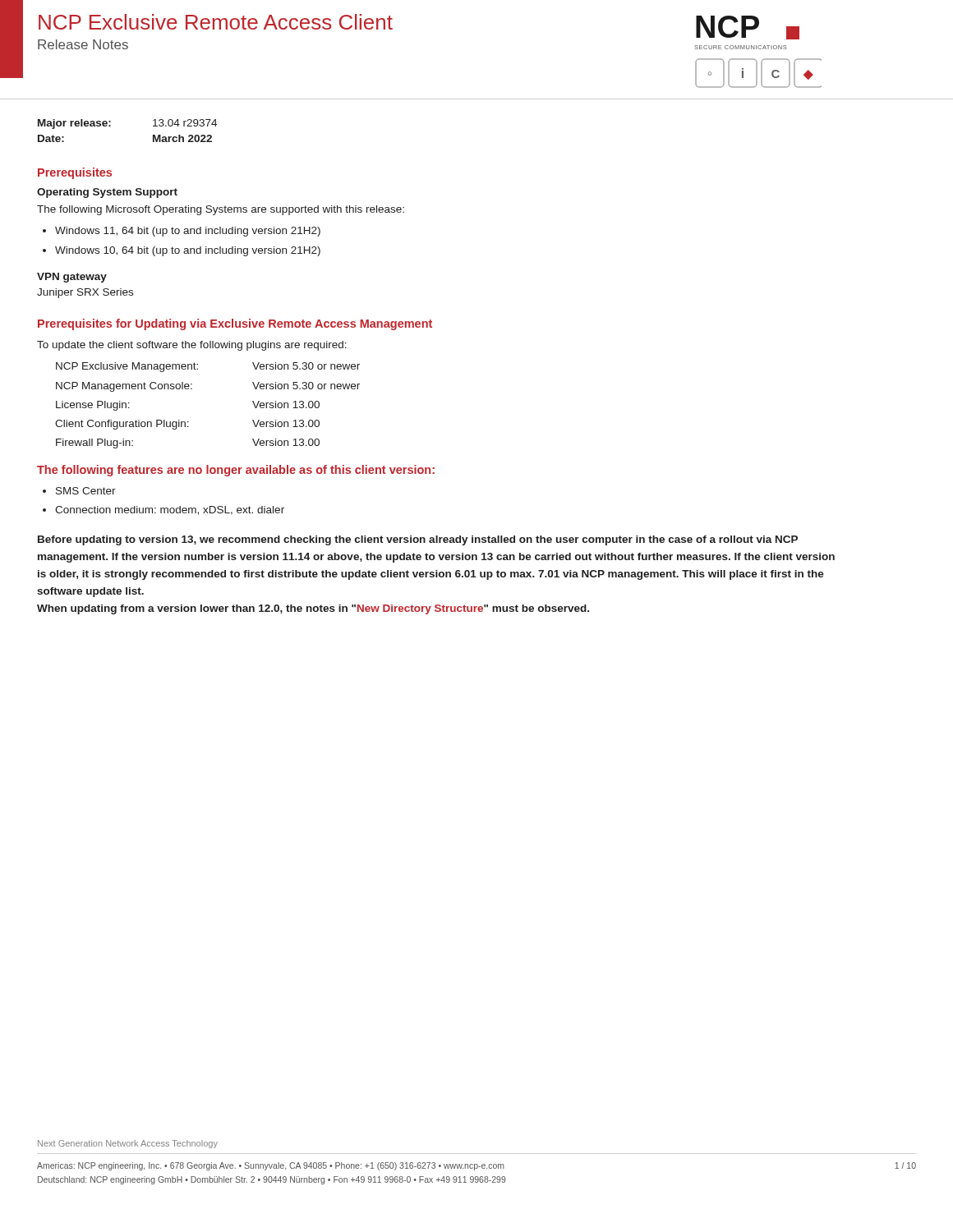The height and width of the screenshot is (1232, 953).
Task: Where does it say "NCP Exclusive Management:Version 5.30 or newer"?
Action: (x=123, y=367)
